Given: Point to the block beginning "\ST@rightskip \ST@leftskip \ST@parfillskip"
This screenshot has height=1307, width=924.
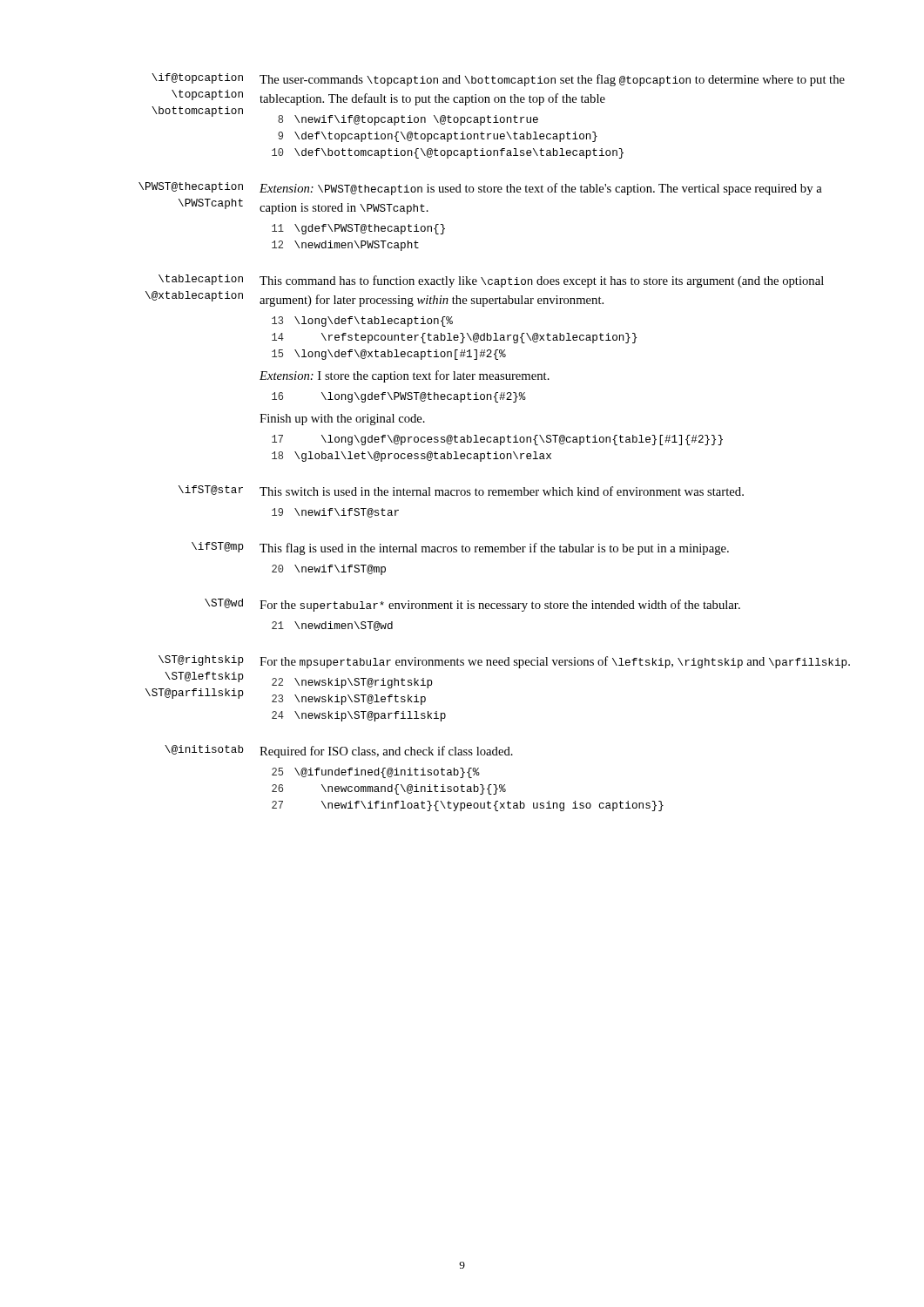Looking at the screenshot, I should [x=504, y=662].
